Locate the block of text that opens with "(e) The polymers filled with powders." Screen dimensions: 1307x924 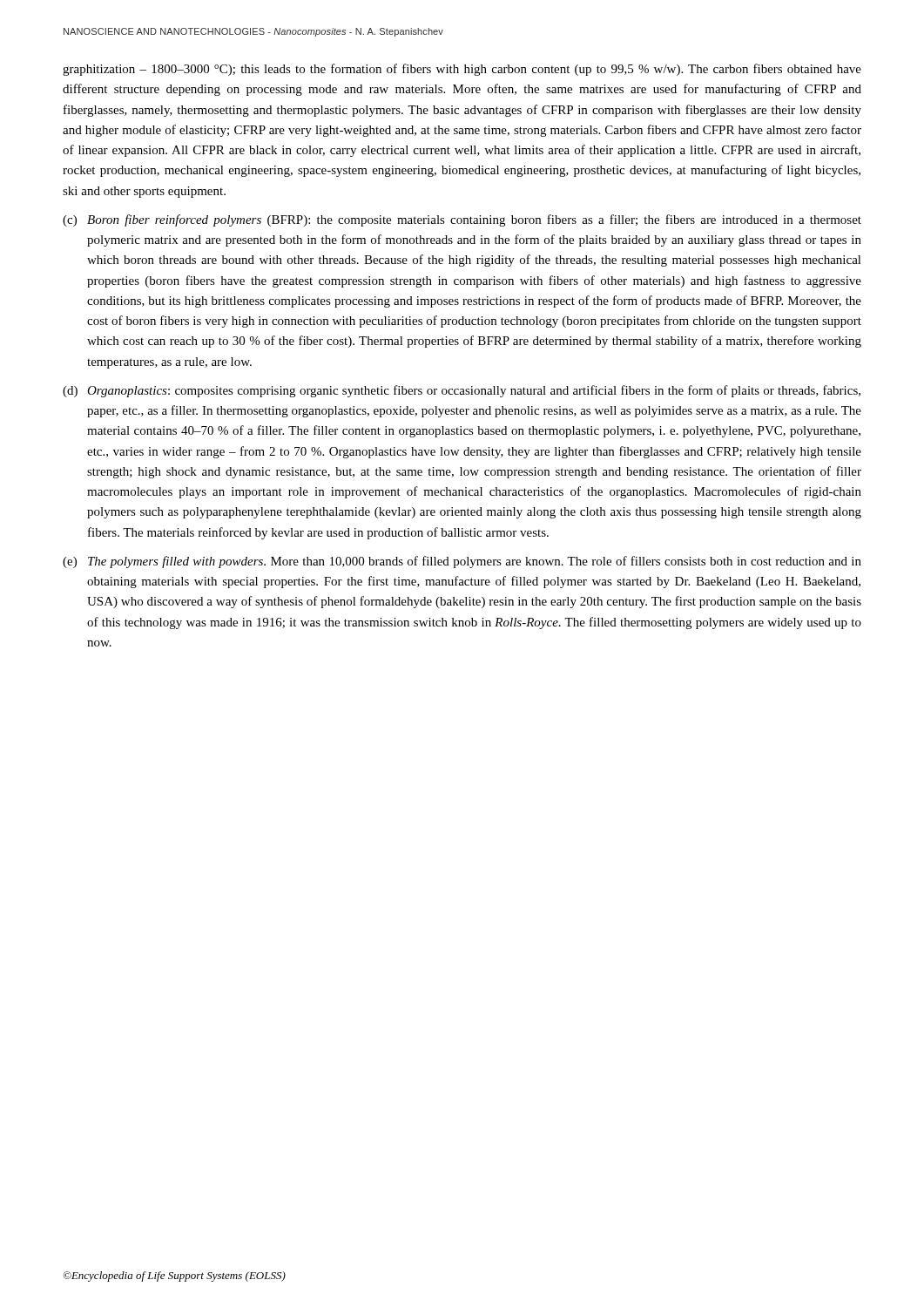coord(462,602)
